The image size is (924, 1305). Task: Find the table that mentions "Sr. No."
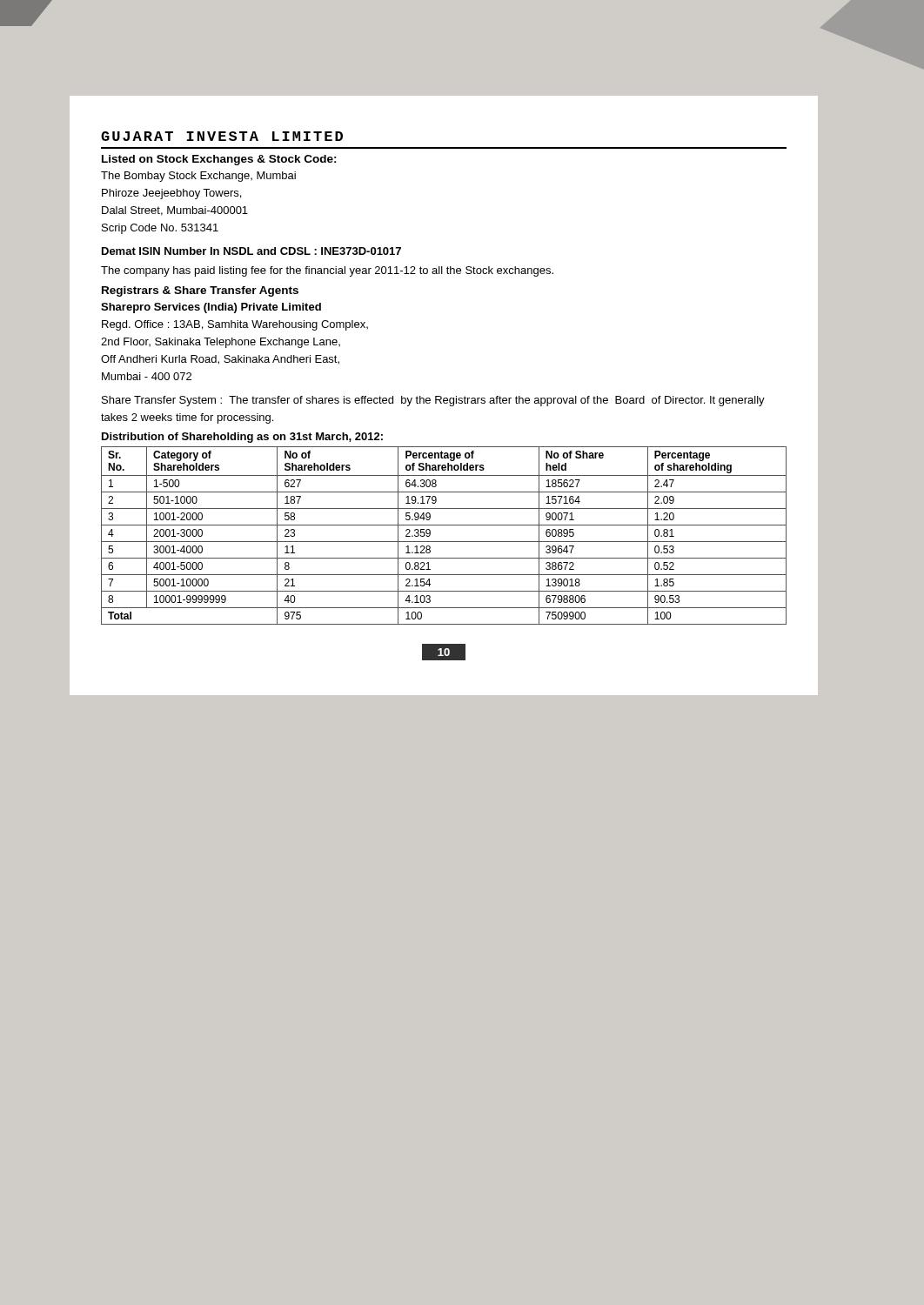click(x=444, y=535)
